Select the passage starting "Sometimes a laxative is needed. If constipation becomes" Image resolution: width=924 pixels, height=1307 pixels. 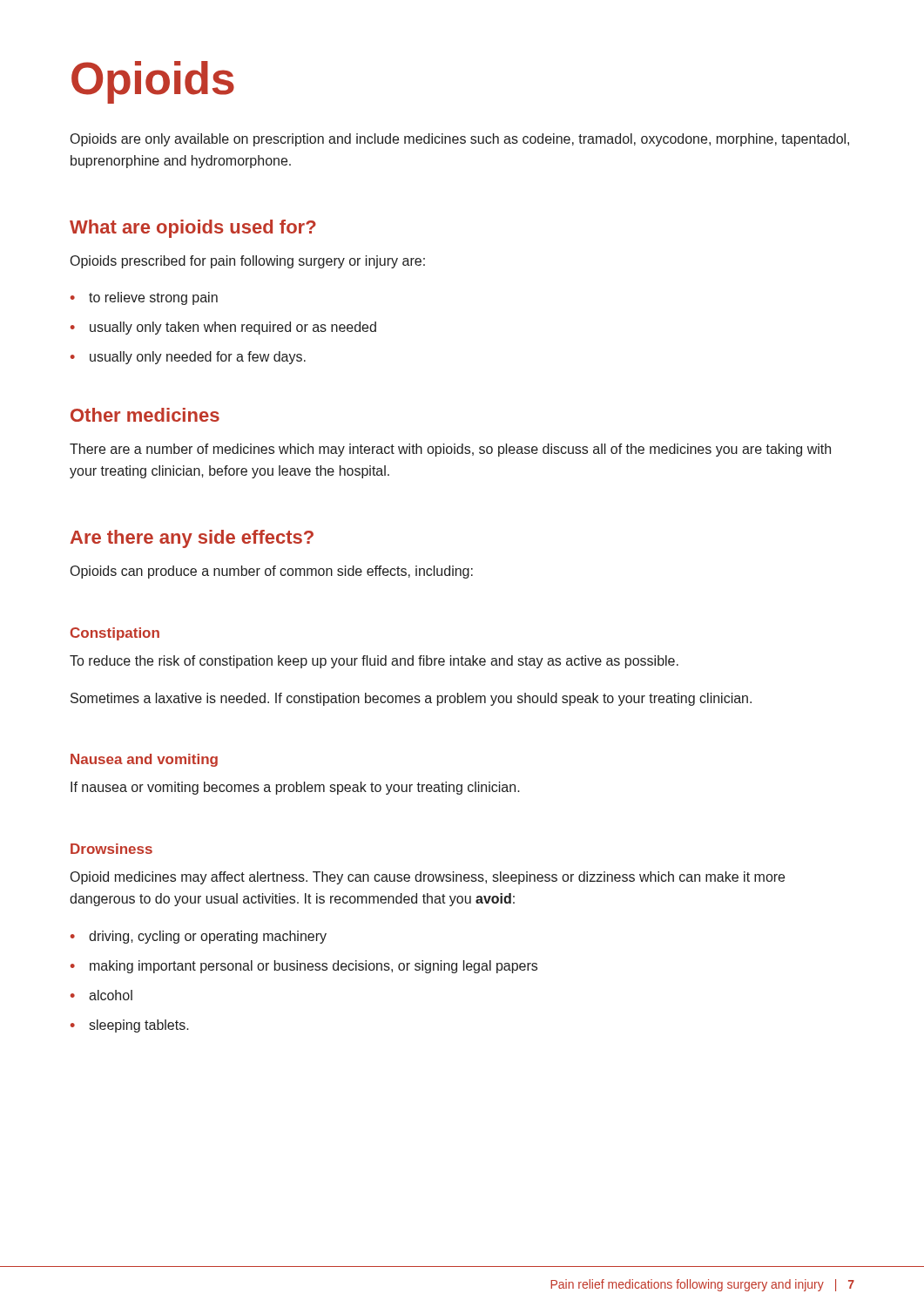[x=462, y=699]
